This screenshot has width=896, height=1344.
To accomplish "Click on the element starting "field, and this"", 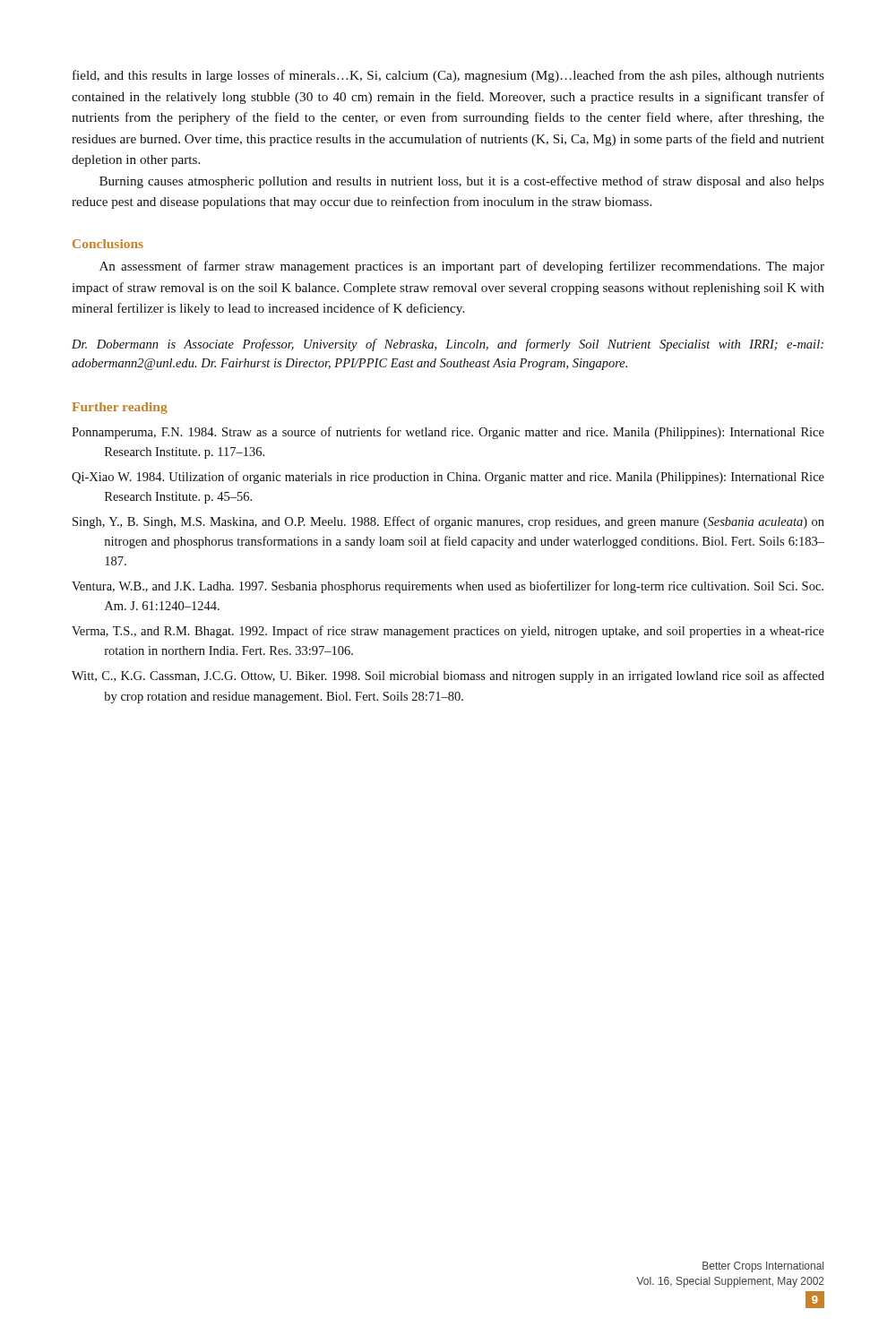I will point(448,138).
